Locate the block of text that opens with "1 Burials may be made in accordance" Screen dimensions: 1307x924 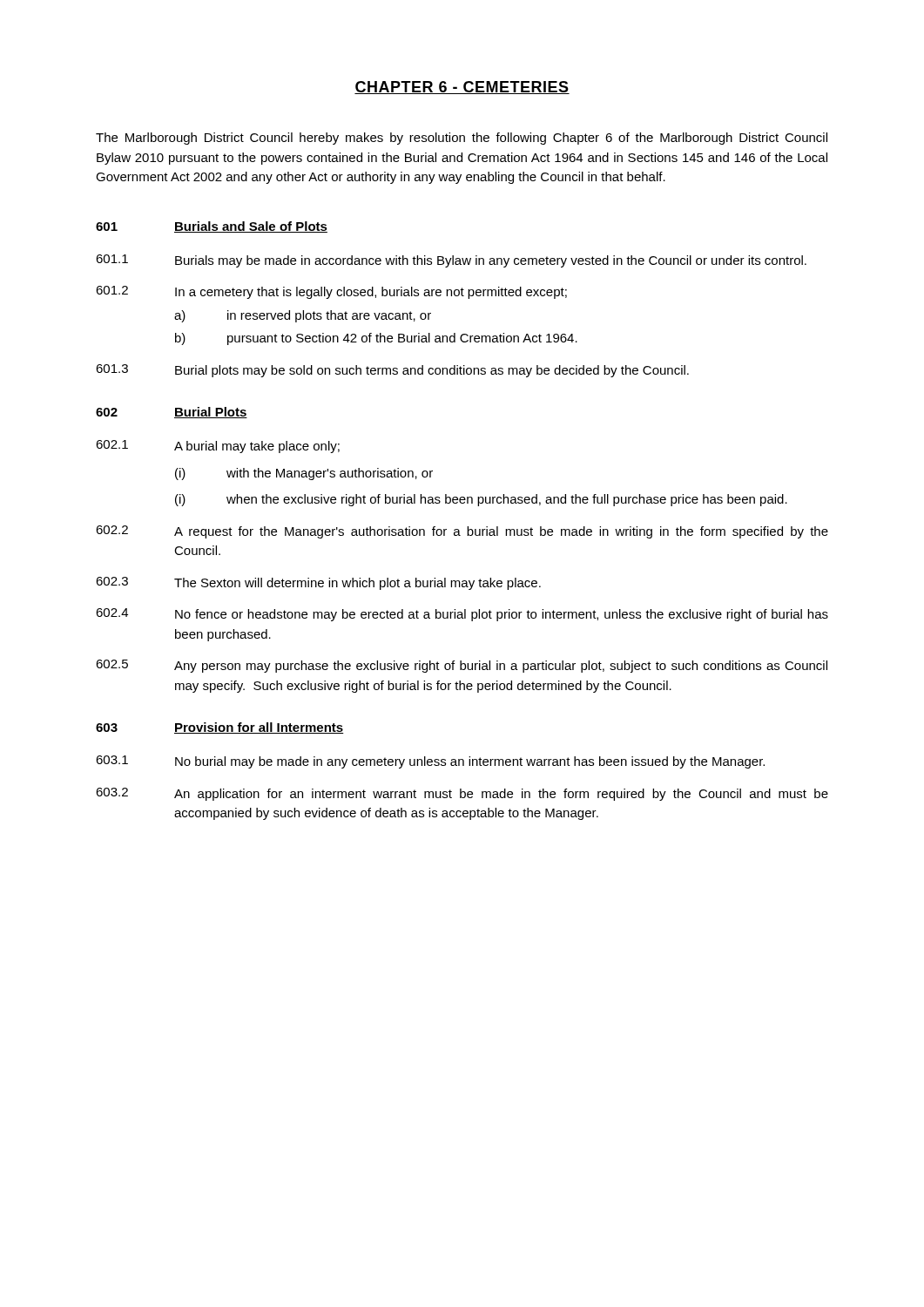[x=462, y=260]
